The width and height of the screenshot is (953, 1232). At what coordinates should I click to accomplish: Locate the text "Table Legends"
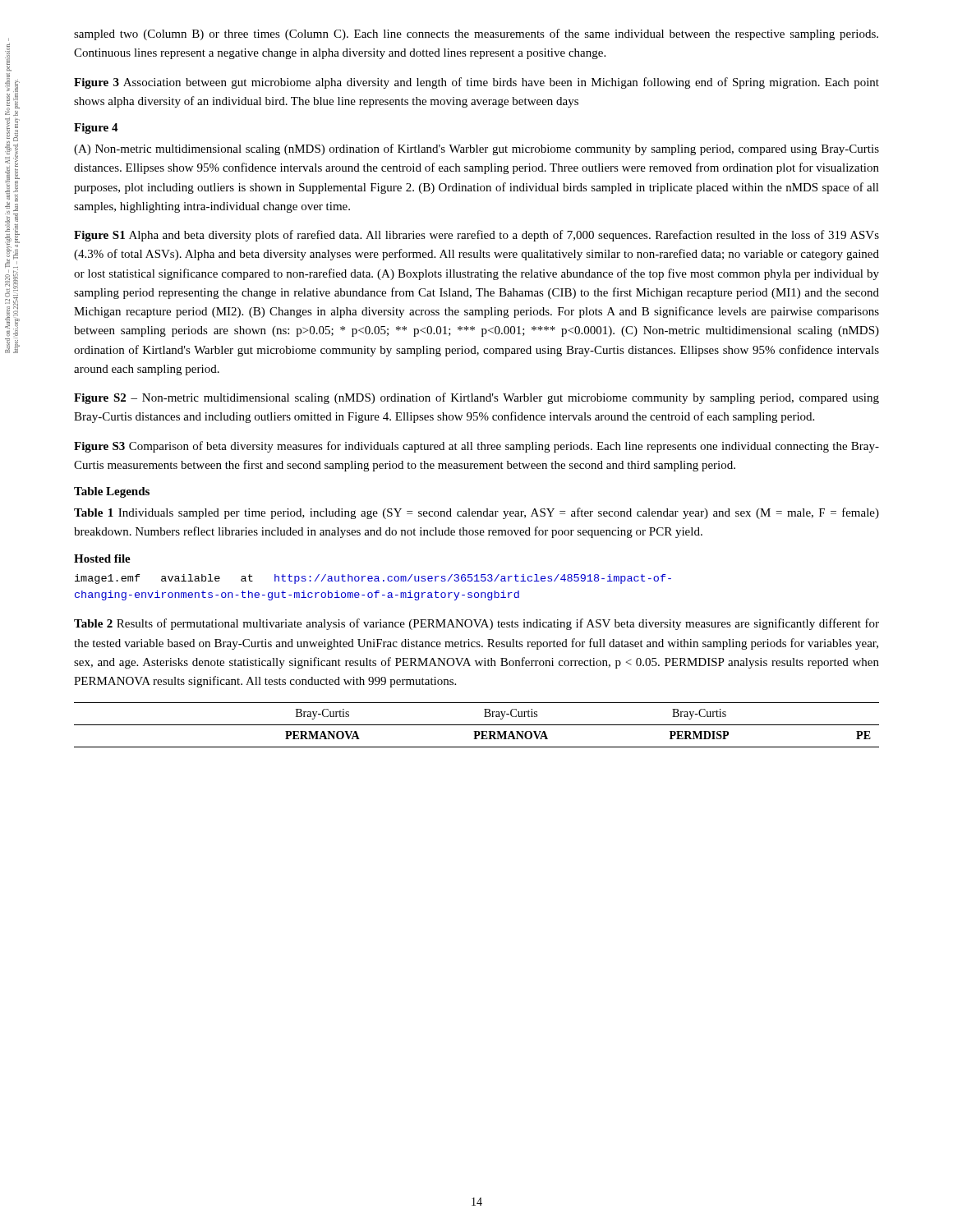point(112,491)
